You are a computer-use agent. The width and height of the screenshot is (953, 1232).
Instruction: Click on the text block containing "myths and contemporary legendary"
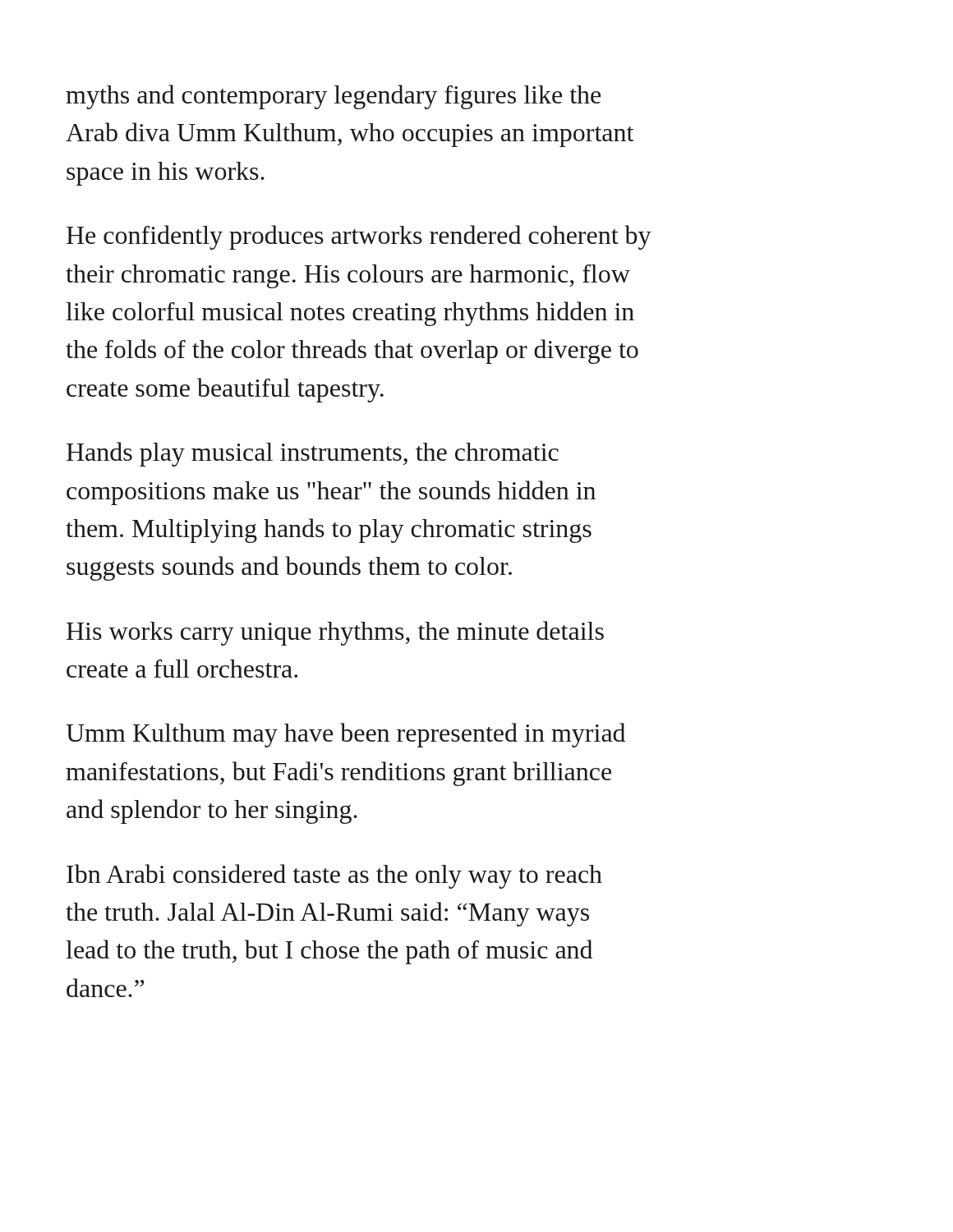point(444,541)
